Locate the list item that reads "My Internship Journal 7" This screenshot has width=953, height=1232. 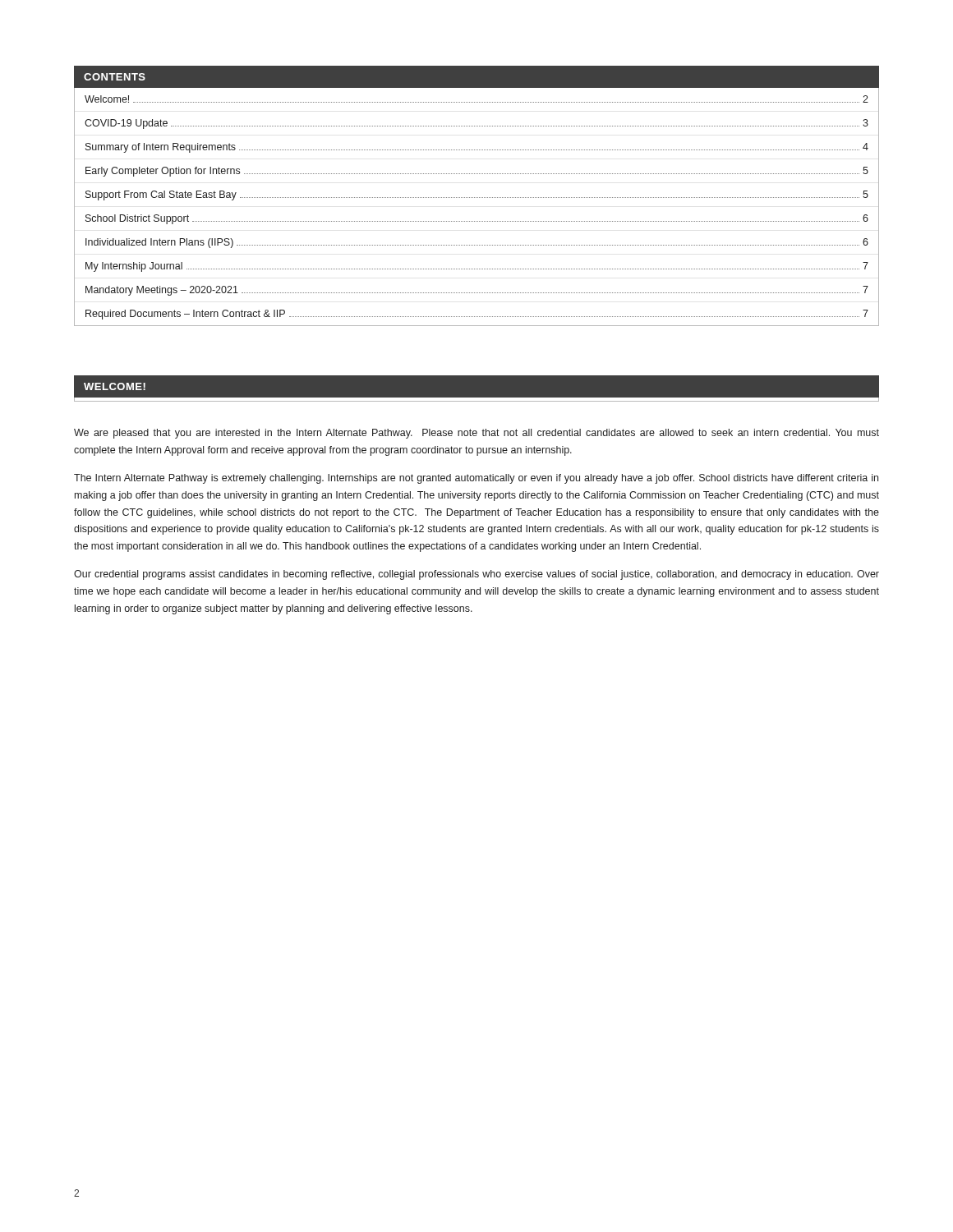pos(476,266)
